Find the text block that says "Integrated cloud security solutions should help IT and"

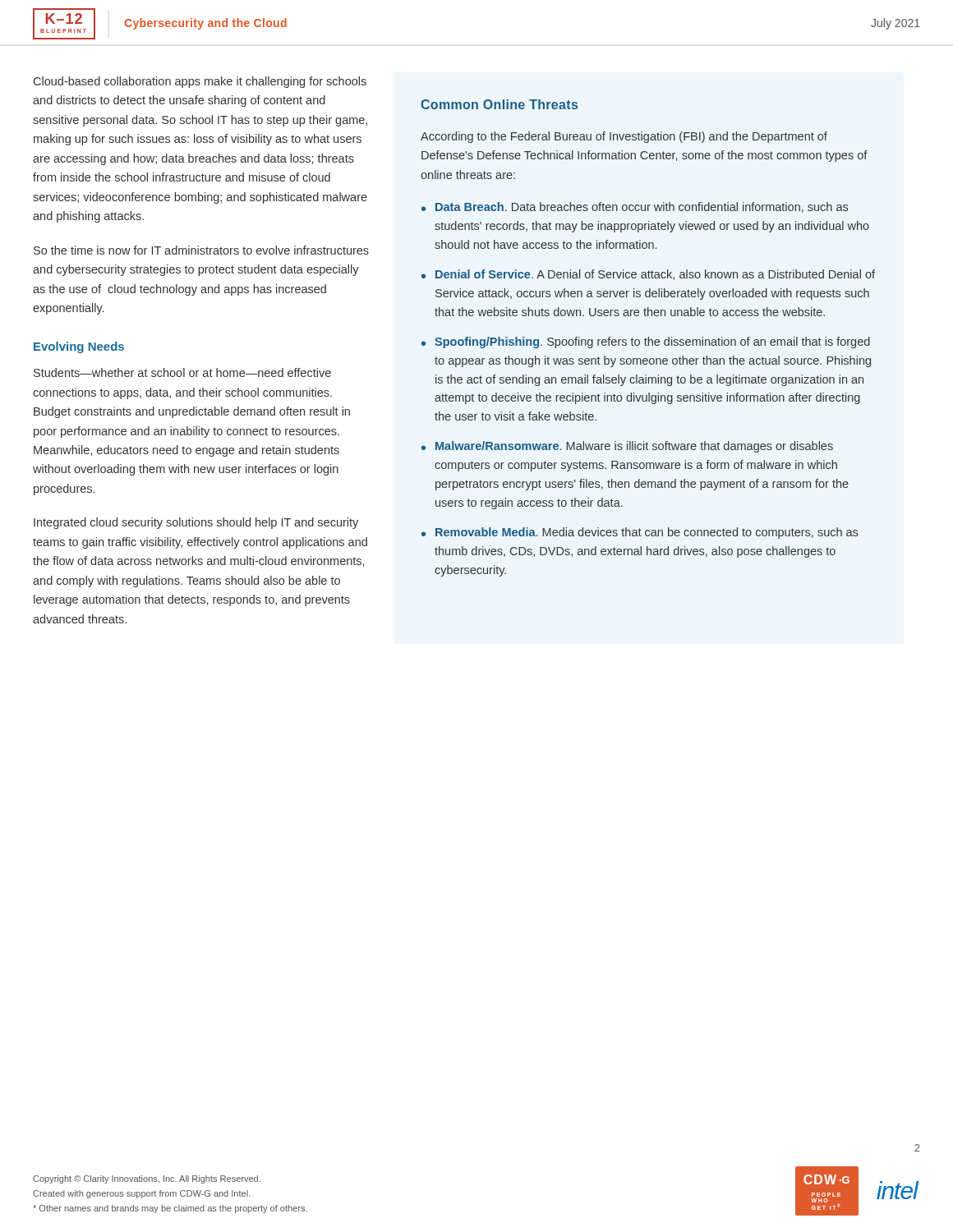tap(200, 571)
